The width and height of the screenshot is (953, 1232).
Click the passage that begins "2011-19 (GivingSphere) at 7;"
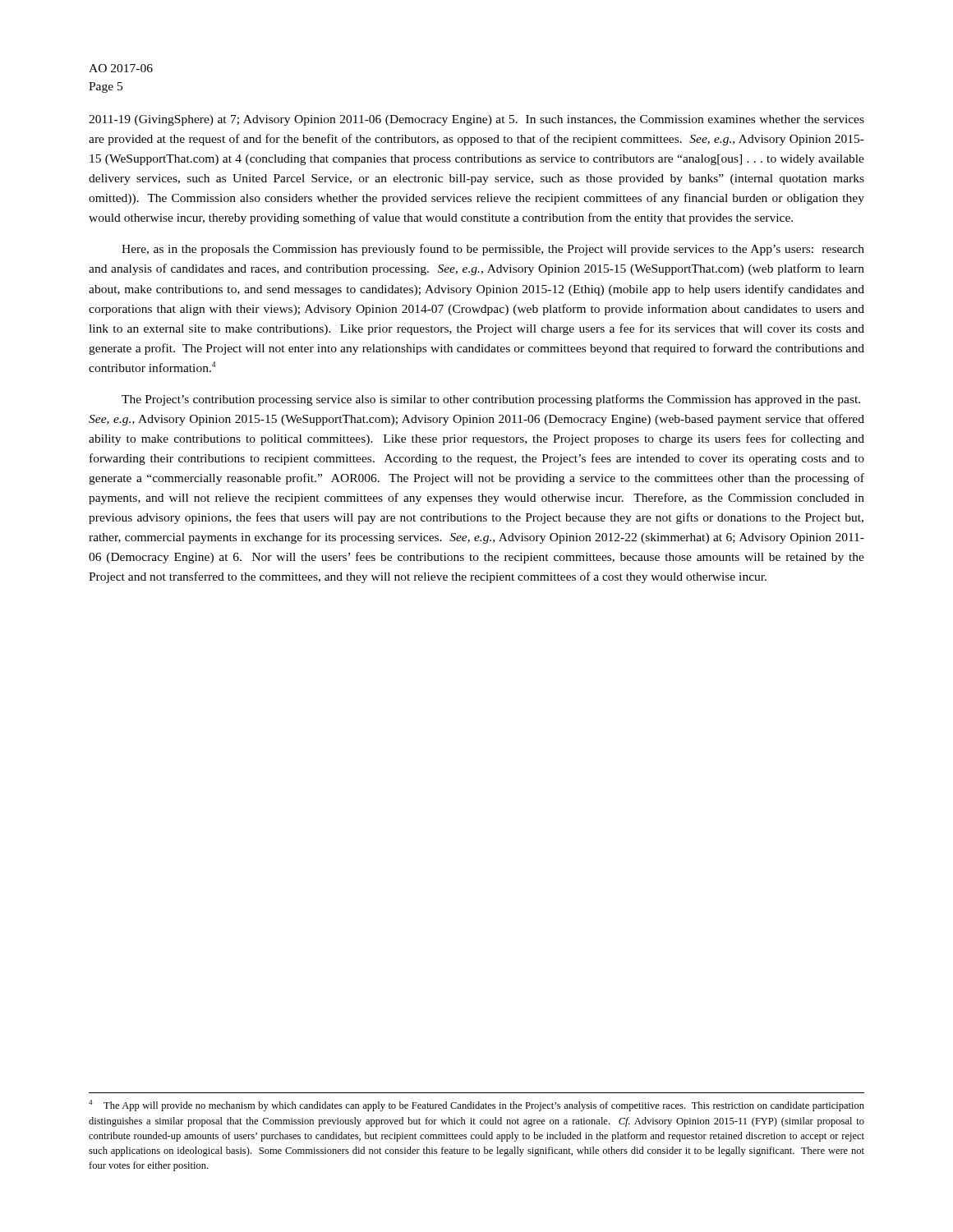[x=476, y=168]
